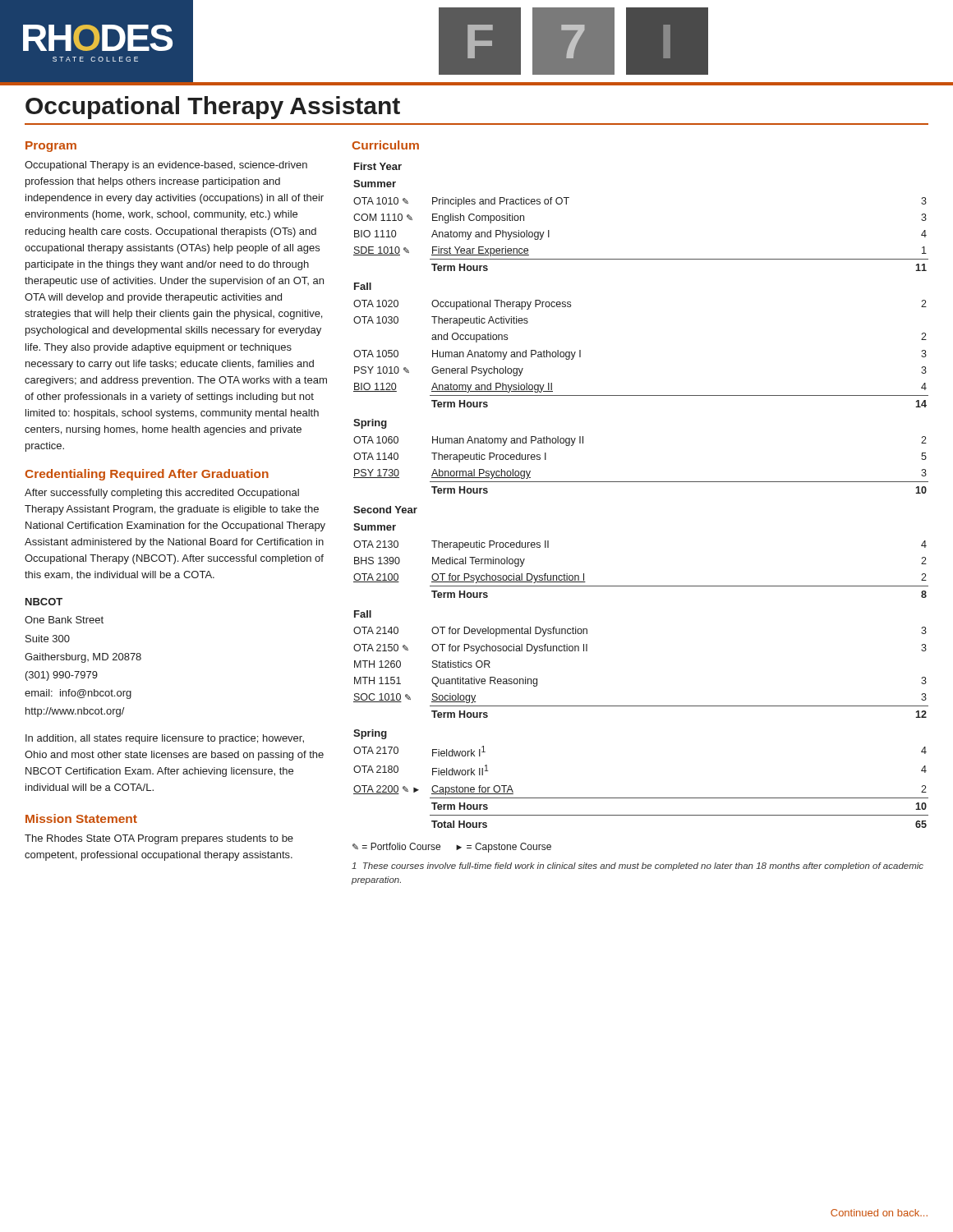Locate the block of text that opens with "NBCOT One Bank"
Screen dimensions: 1232x953
83,656
